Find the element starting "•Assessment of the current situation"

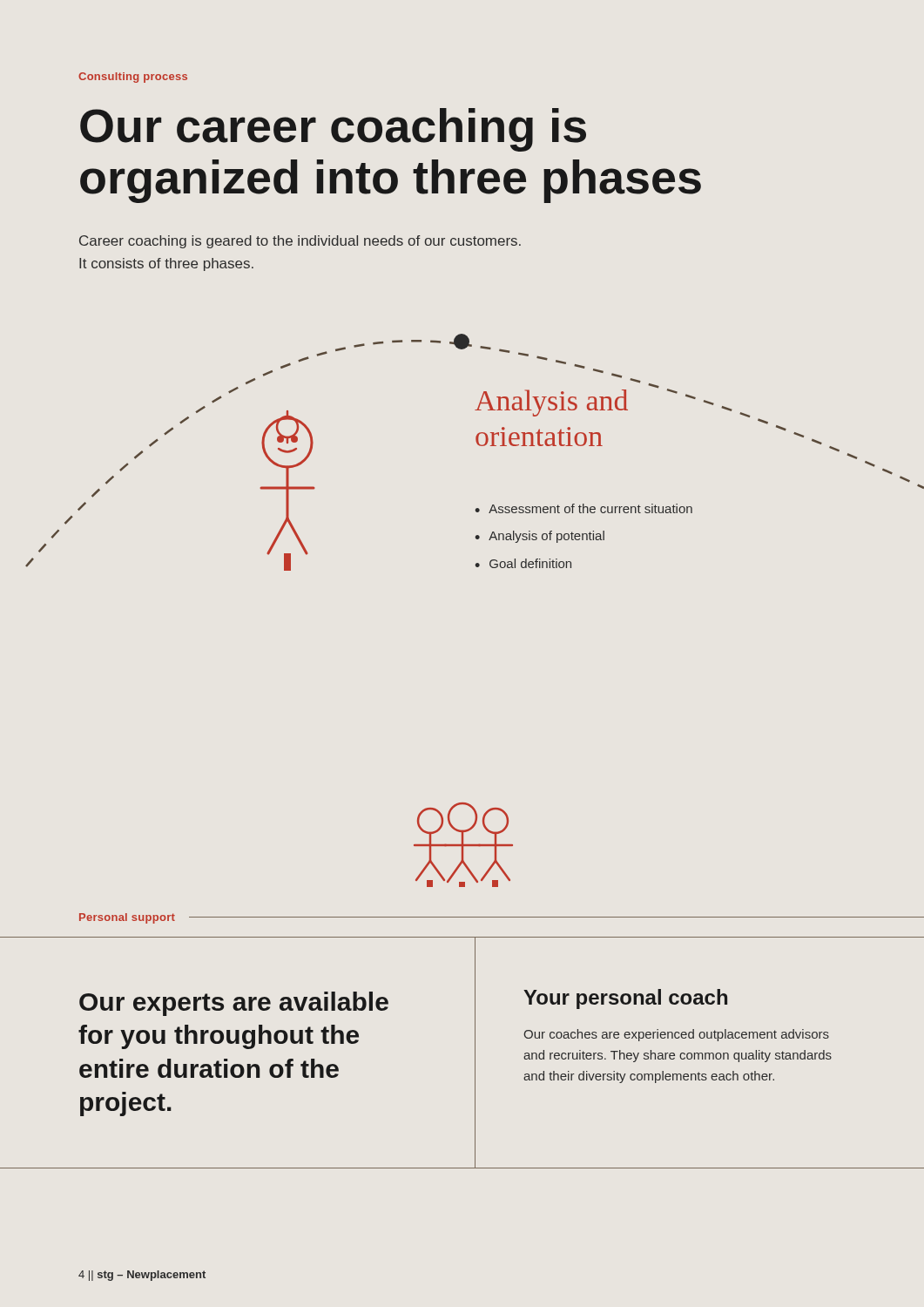click(584, 511)
